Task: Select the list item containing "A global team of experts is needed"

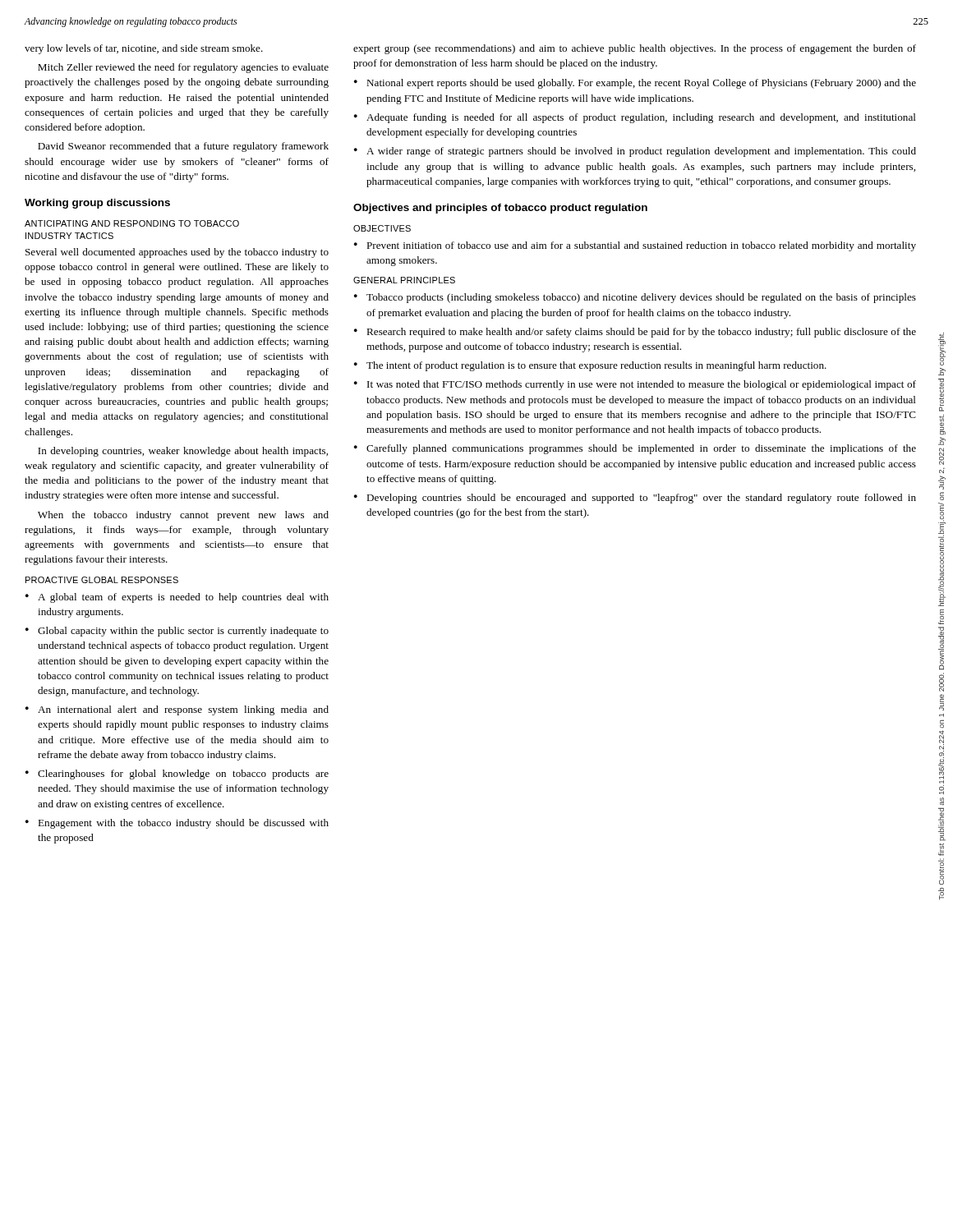Action: point(183,604)
